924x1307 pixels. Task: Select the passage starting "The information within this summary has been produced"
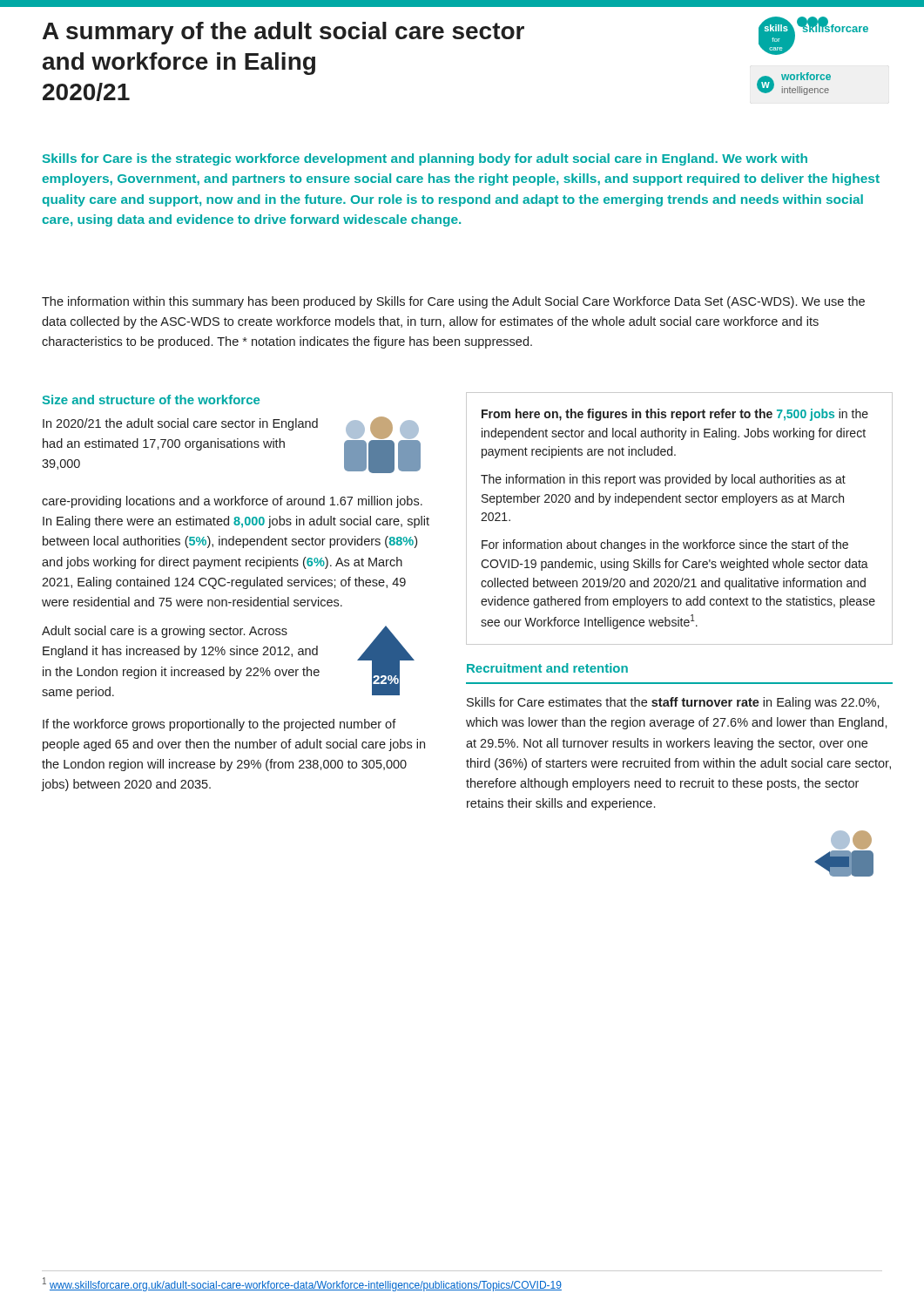(x=454, y=322)
